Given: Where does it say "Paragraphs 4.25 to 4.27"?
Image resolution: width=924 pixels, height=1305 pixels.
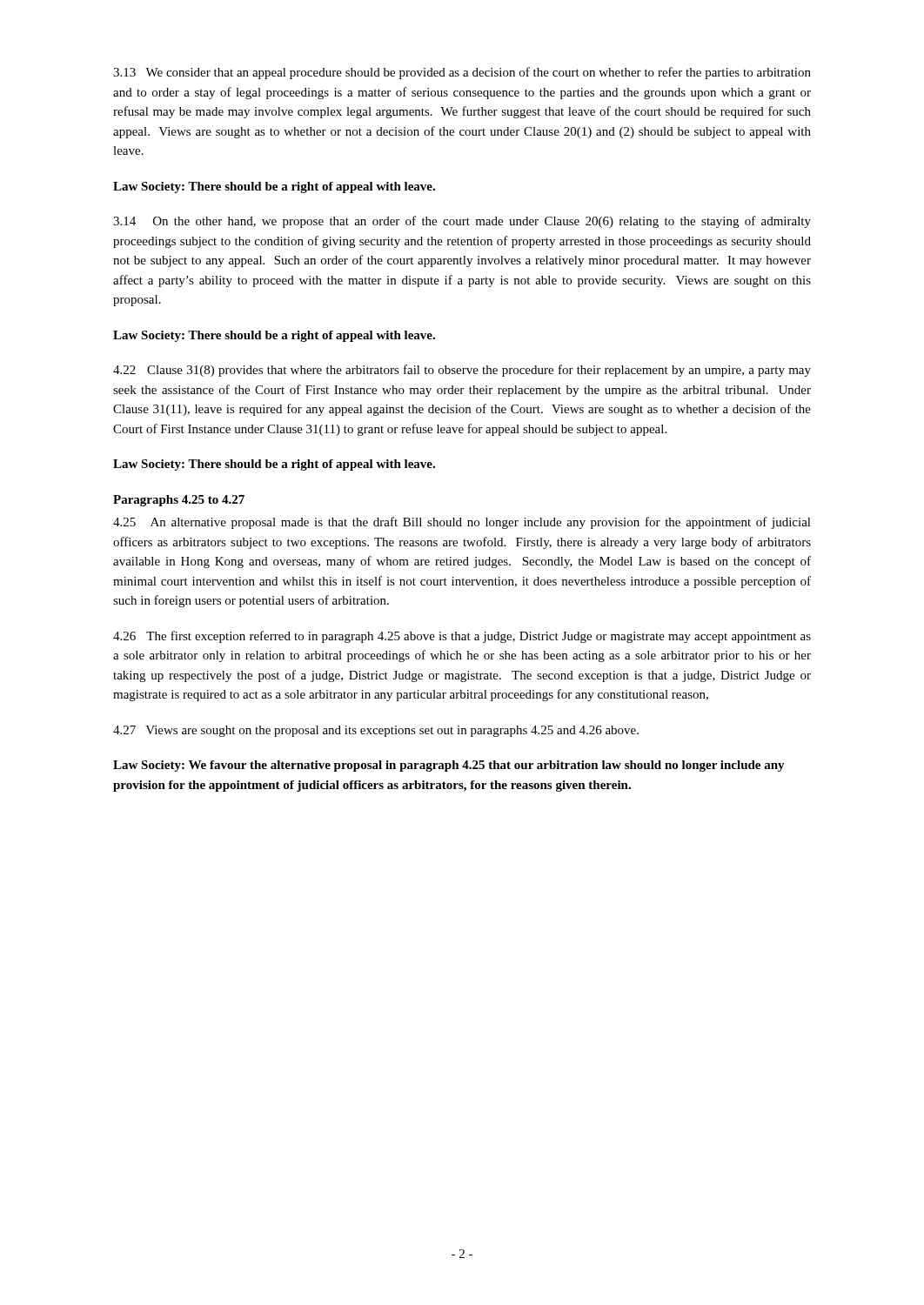Looking at the screenshot, I should pyautogui.click(x=179, y=499).
